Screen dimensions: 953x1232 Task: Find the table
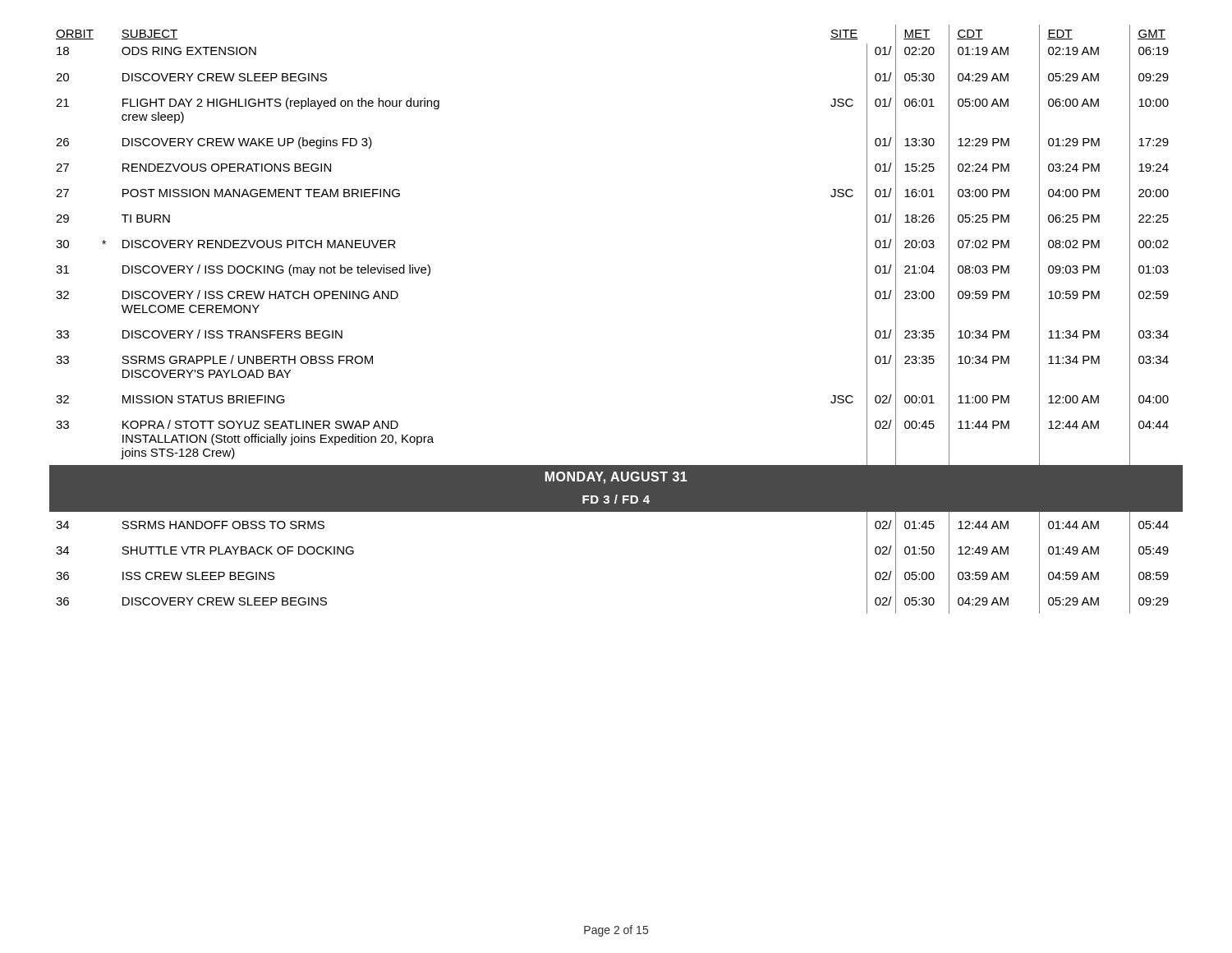tap(616, 319)
